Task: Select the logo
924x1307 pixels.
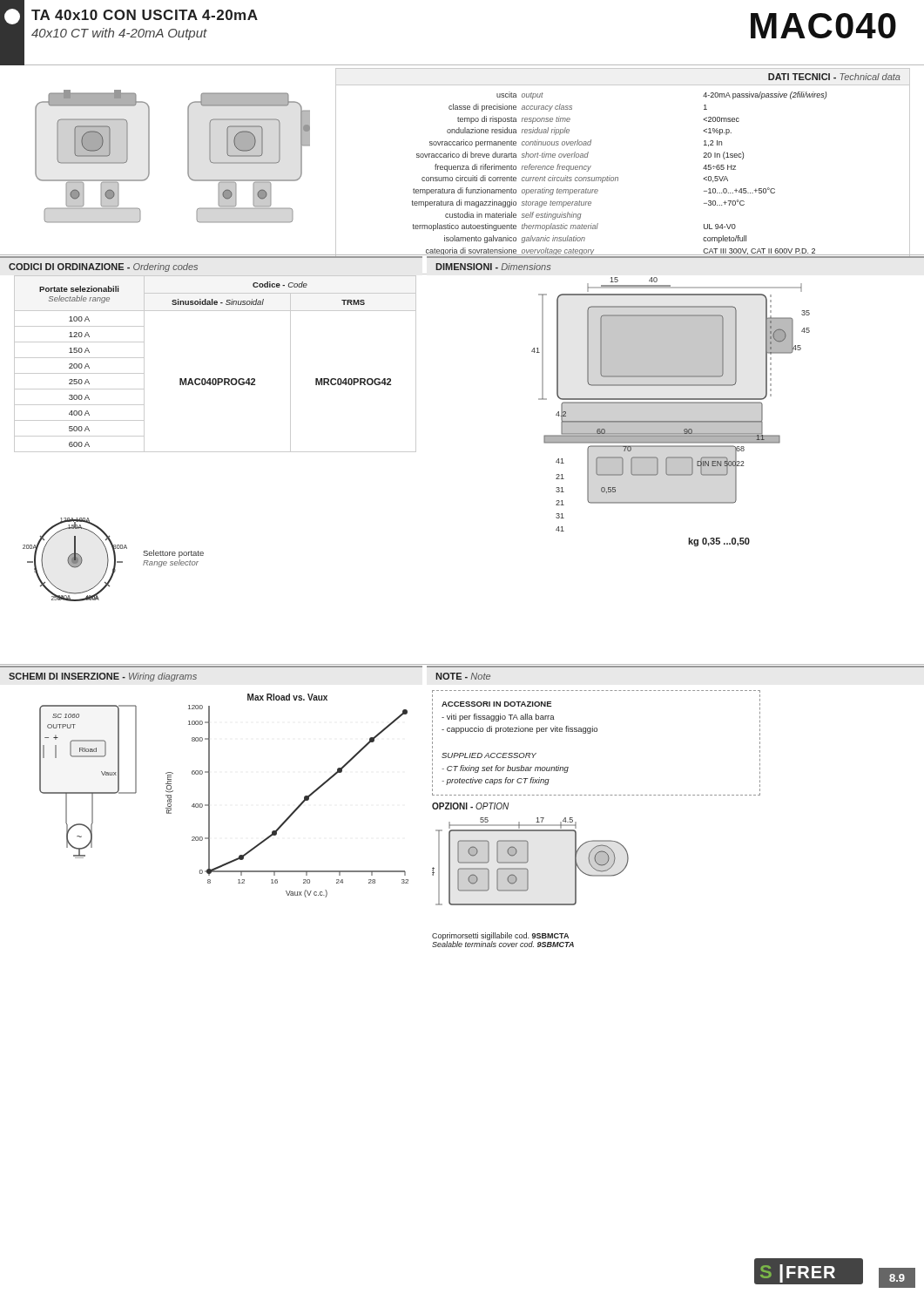Action: click(x=811, y=1271)
